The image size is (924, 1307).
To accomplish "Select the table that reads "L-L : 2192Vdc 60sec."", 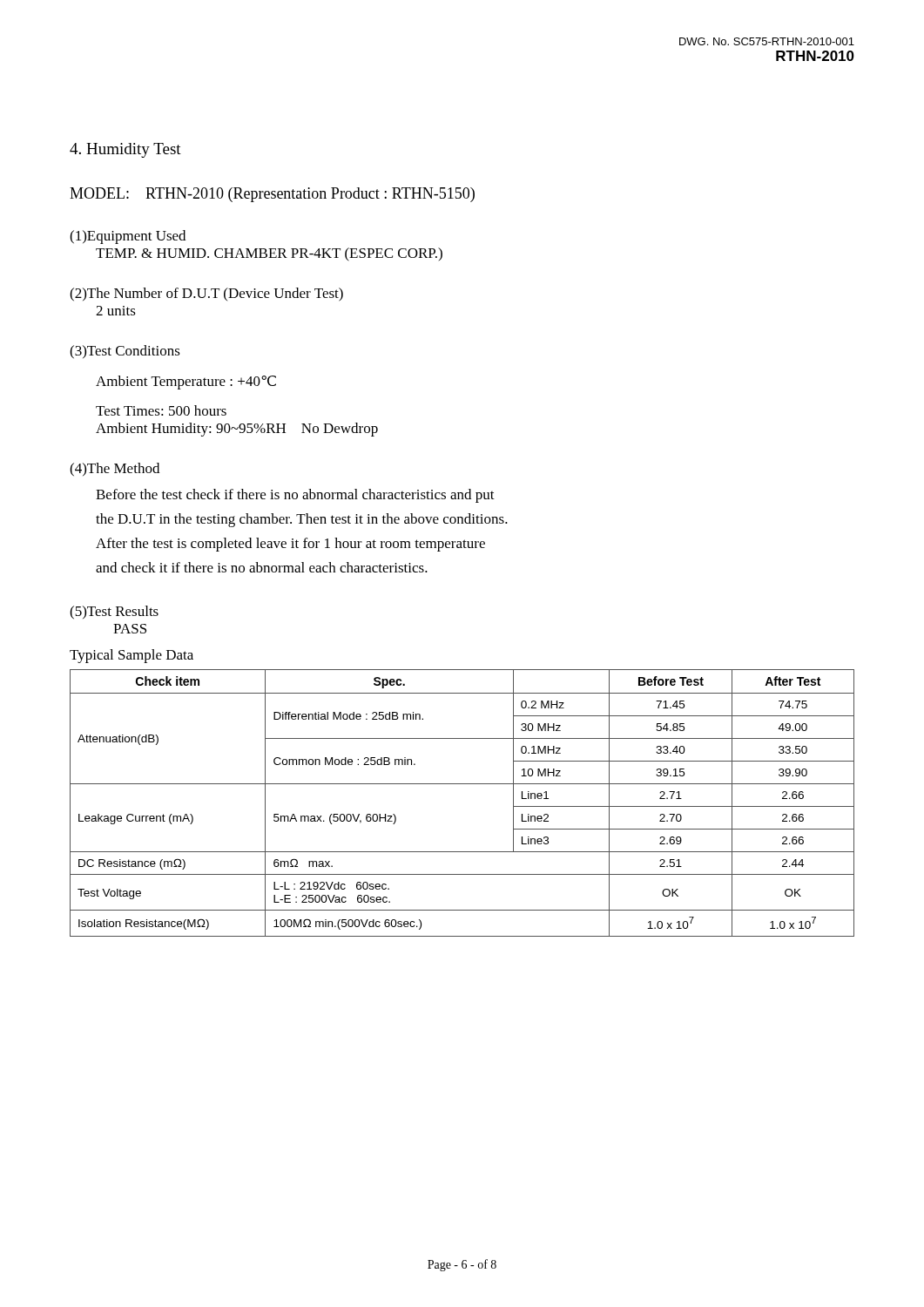I will [x=462, y=803].
